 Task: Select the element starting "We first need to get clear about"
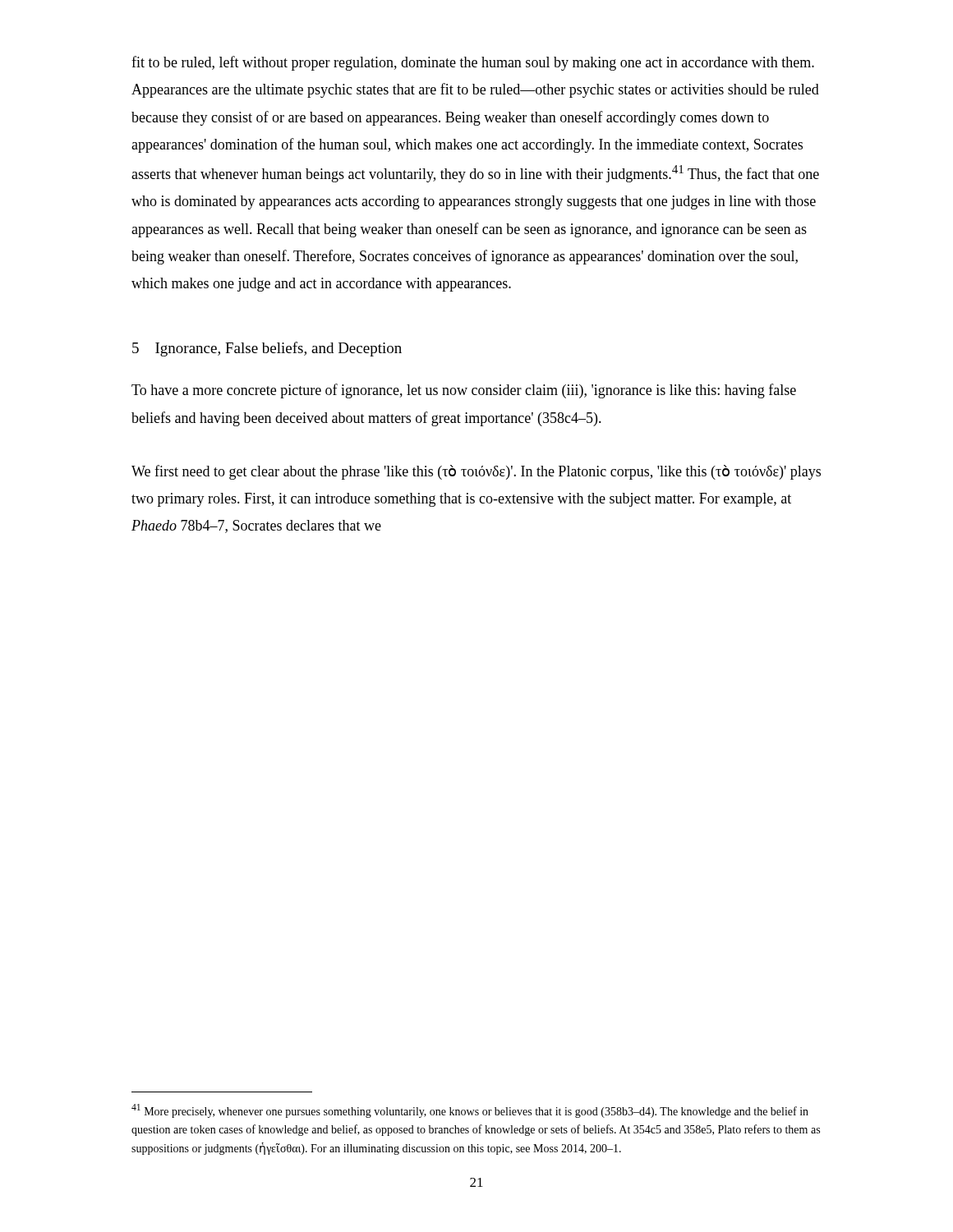[476, 499]
